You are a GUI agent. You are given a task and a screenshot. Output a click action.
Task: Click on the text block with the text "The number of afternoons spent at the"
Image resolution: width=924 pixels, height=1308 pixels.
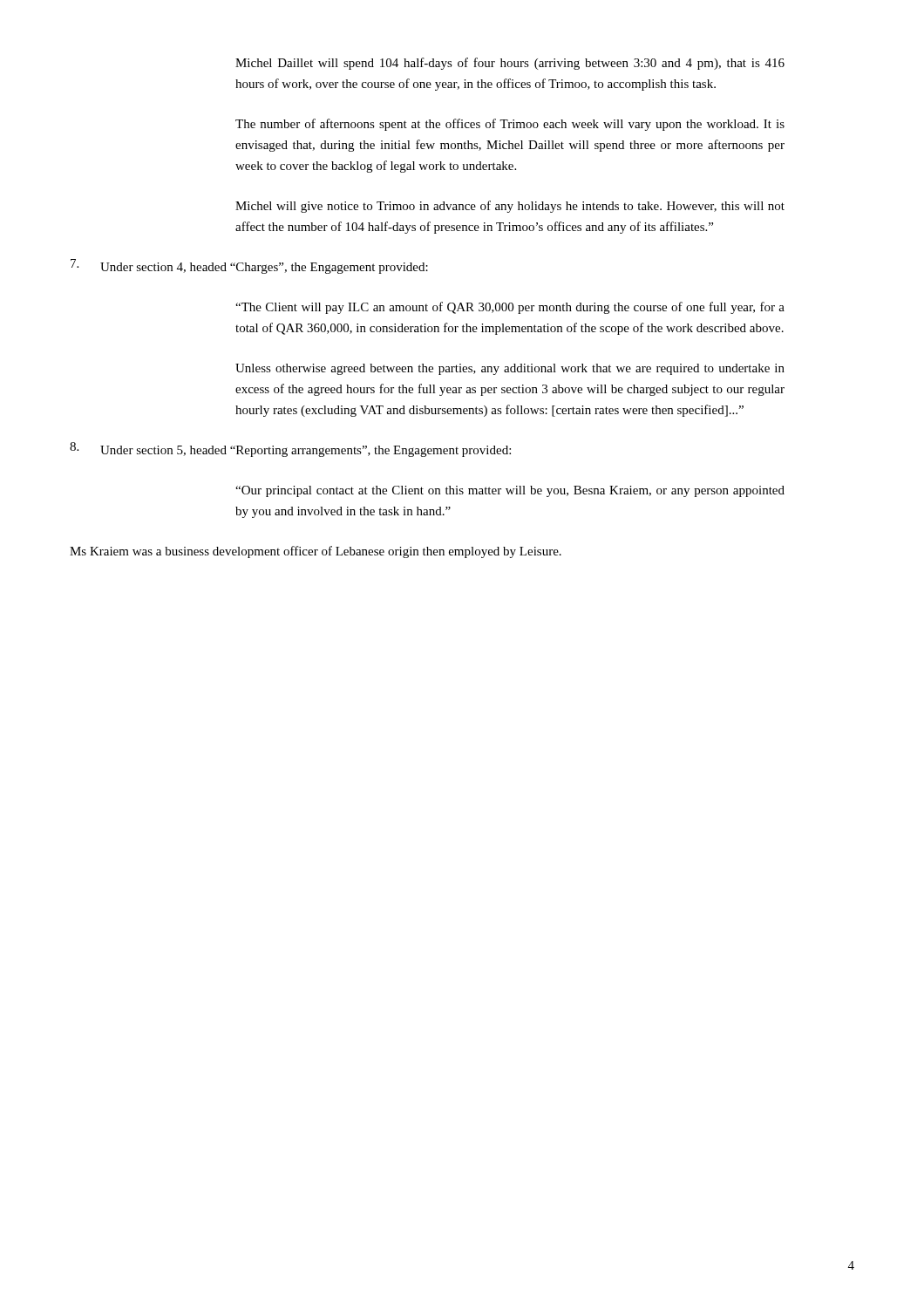[510, 145]
